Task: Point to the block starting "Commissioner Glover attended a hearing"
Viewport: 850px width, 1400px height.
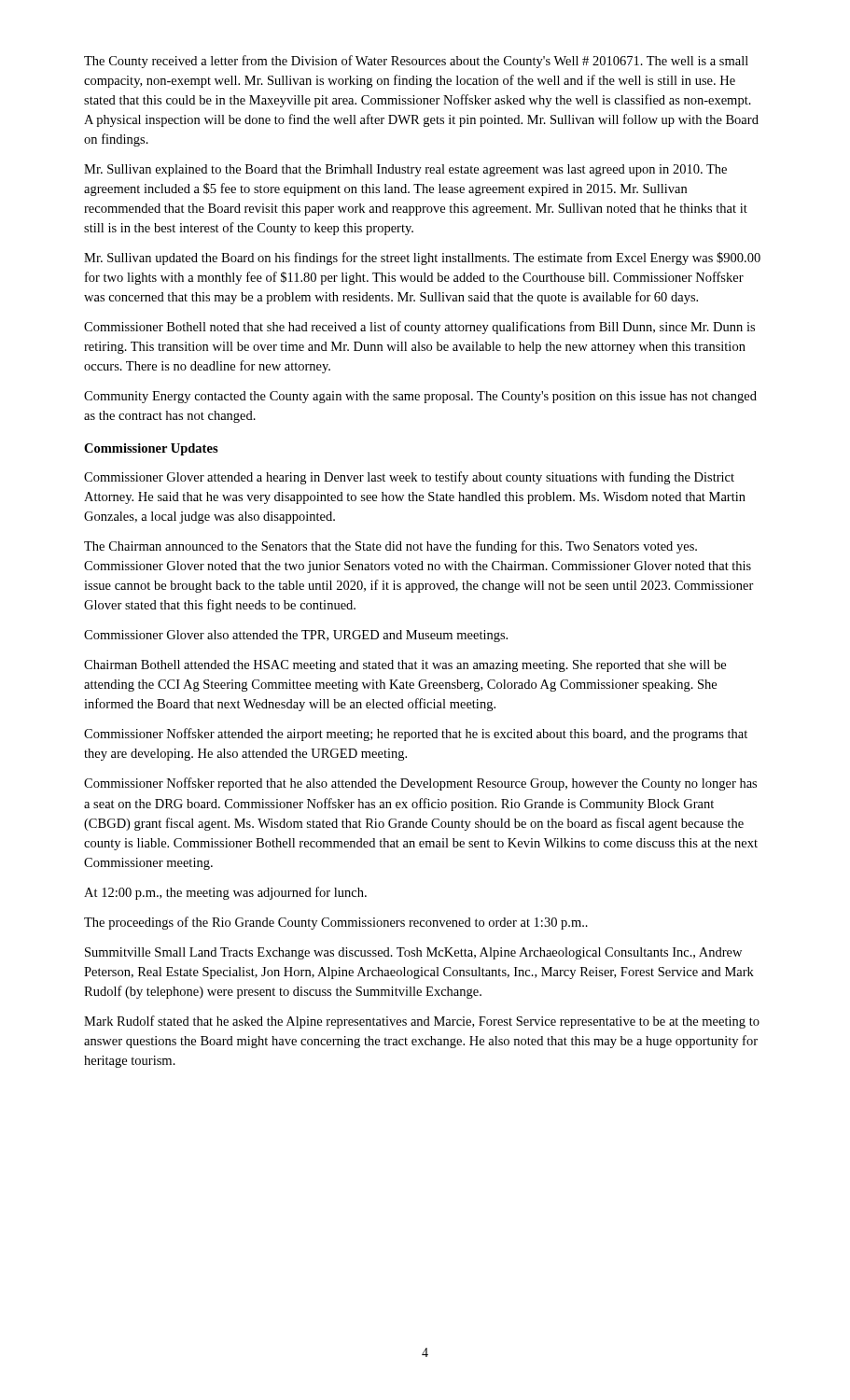Action: click(423, 497)
